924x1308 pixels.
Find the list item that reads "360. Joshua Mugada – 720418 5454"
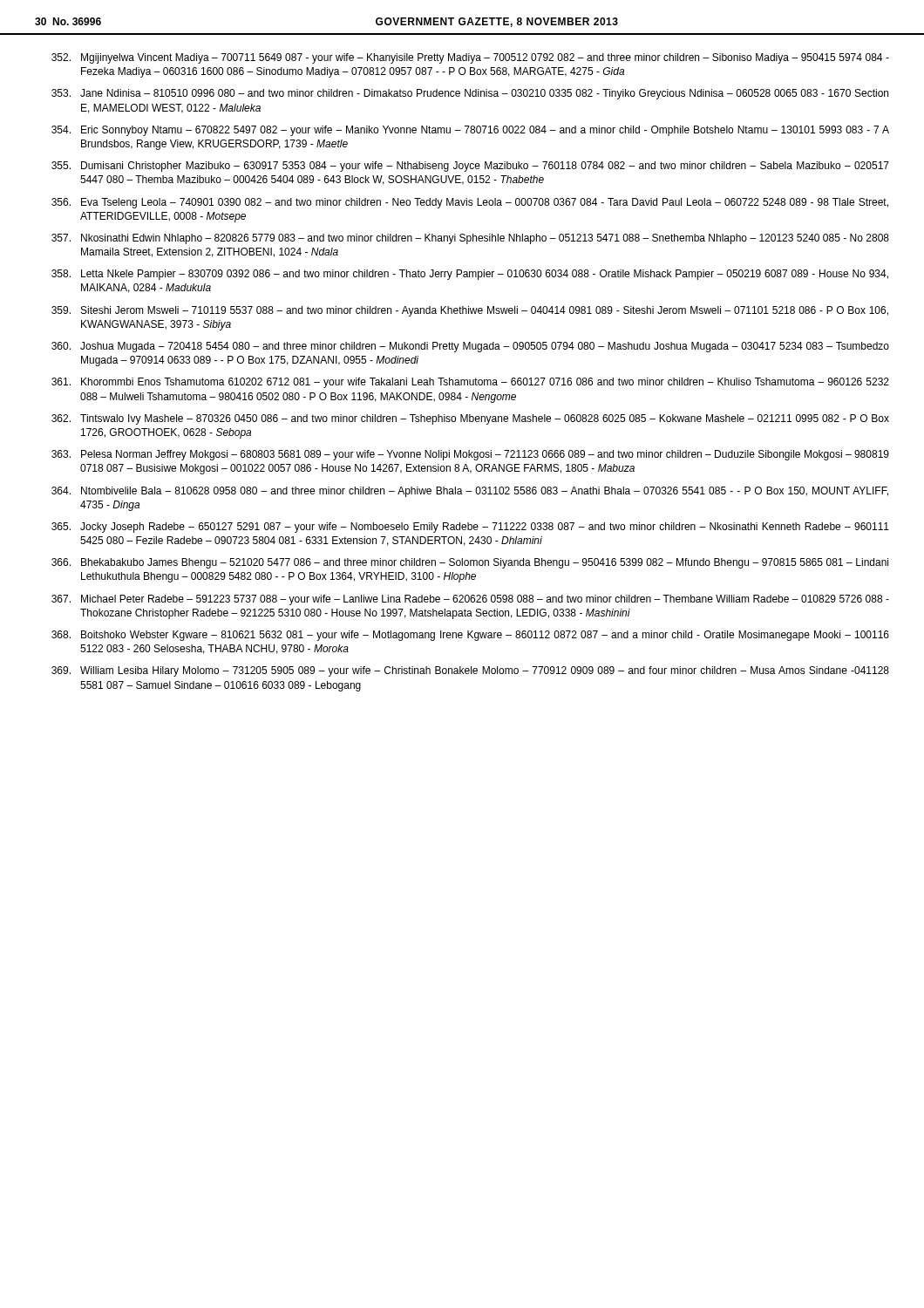462,353
